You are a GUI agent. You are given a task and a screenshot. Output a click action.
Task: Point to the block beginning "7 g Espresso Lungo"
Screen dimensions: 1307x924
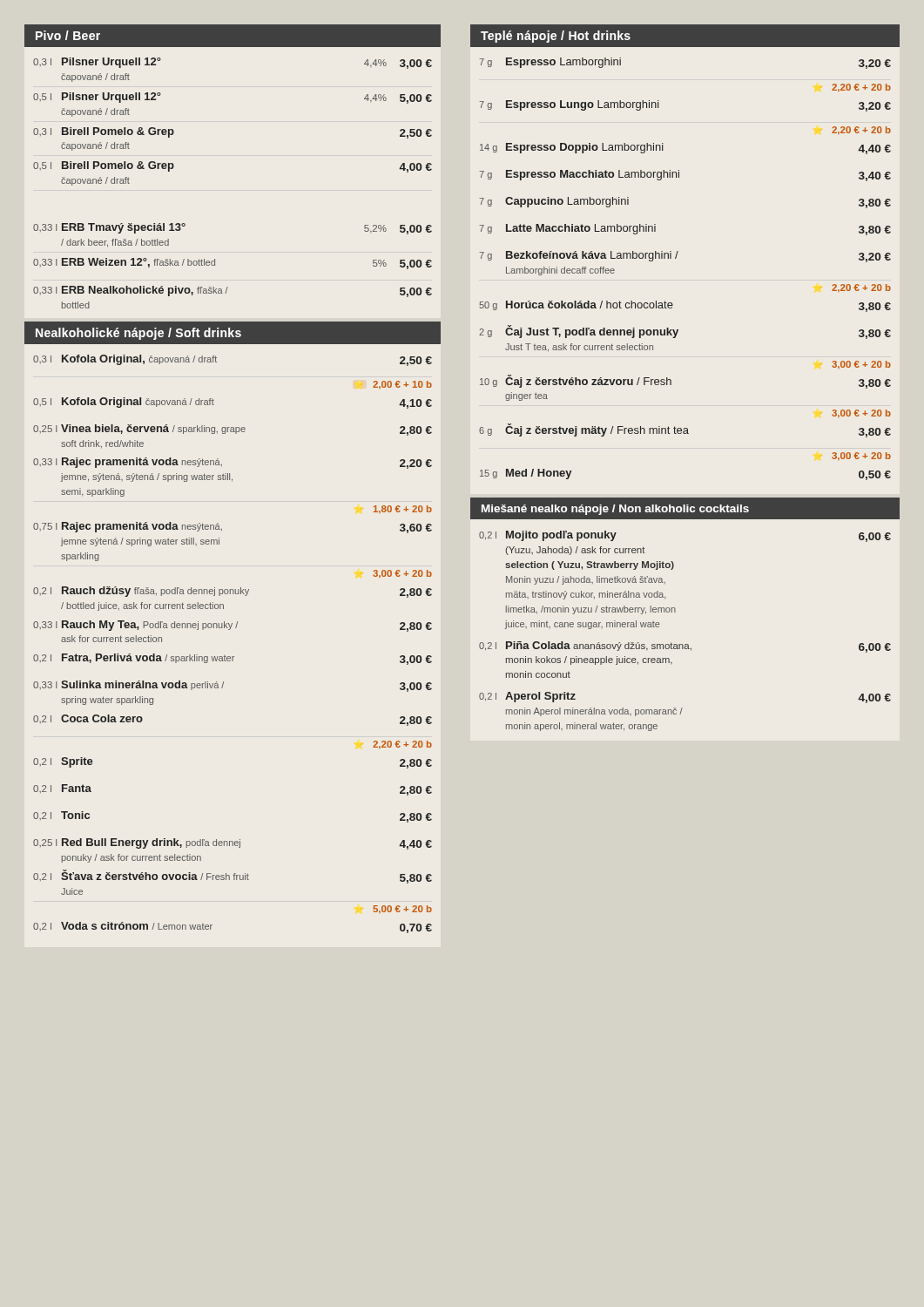(x=582, y=106)
